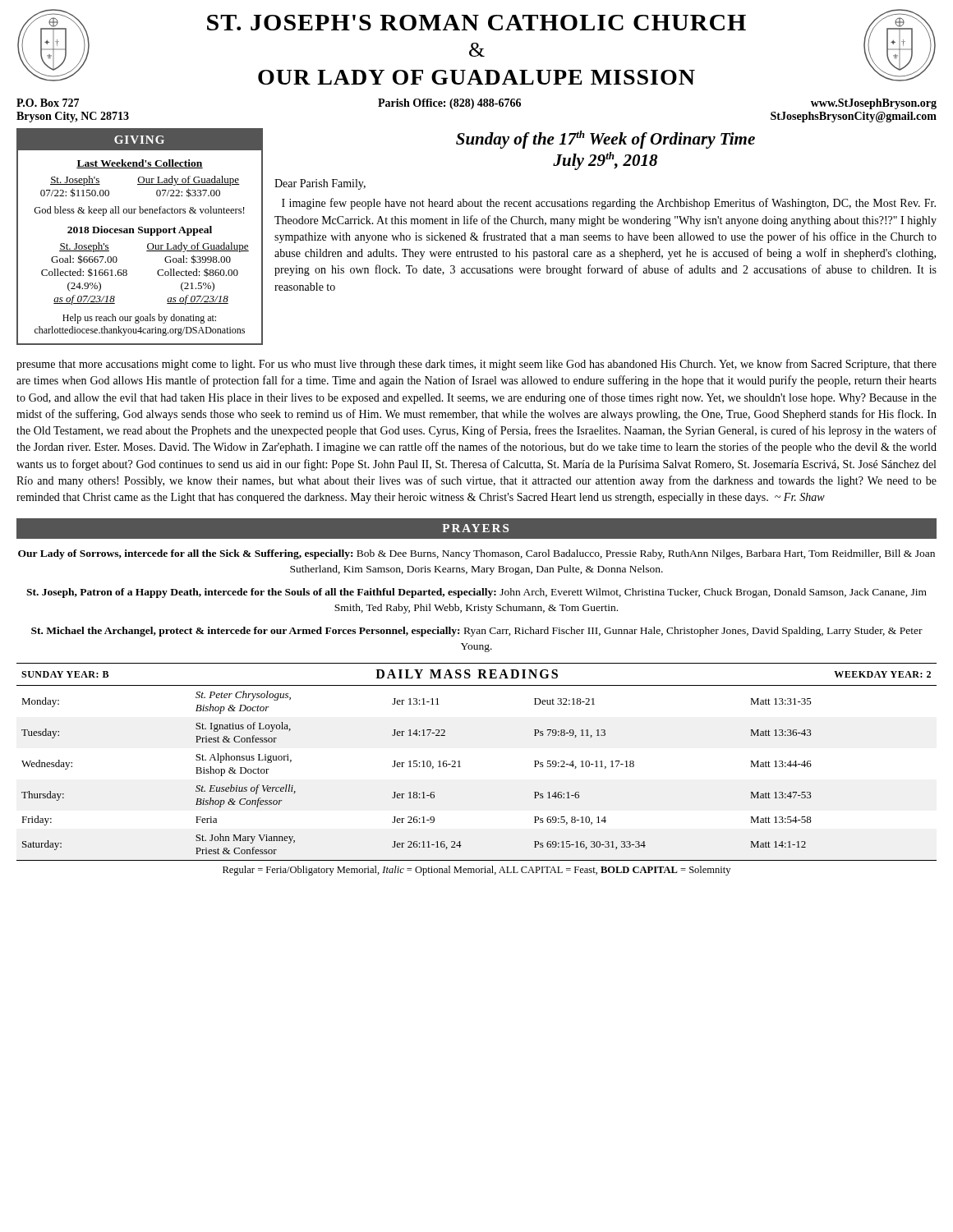
Task: Locate the text block that says "Help us reach our goals by donating"
Action: [140, 324]
